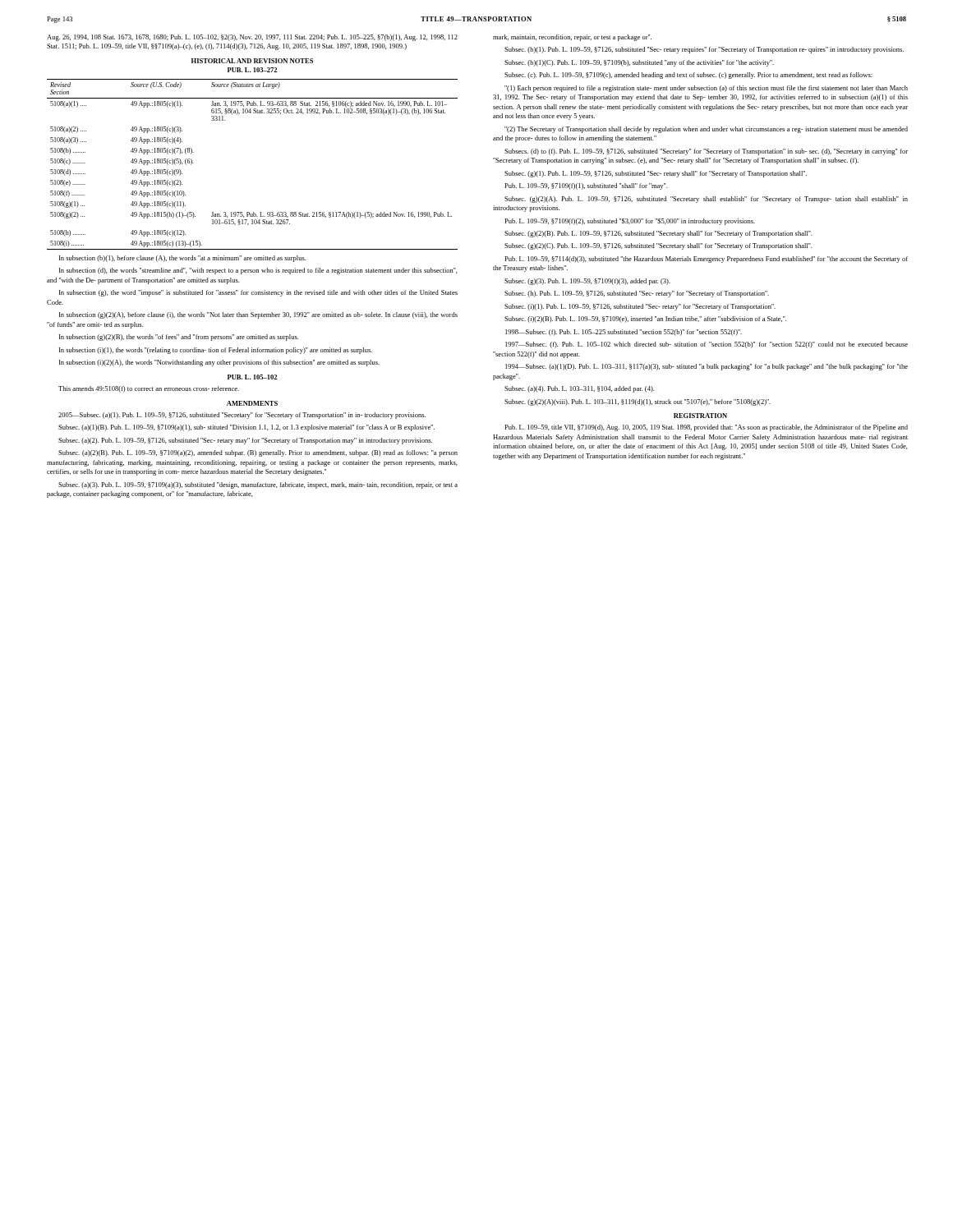This screenshot has width=953, height=1232.
Task: Find the section header containing "PUB. L. 105–102"
Action: pyautogui.click(x=252, y=377)
